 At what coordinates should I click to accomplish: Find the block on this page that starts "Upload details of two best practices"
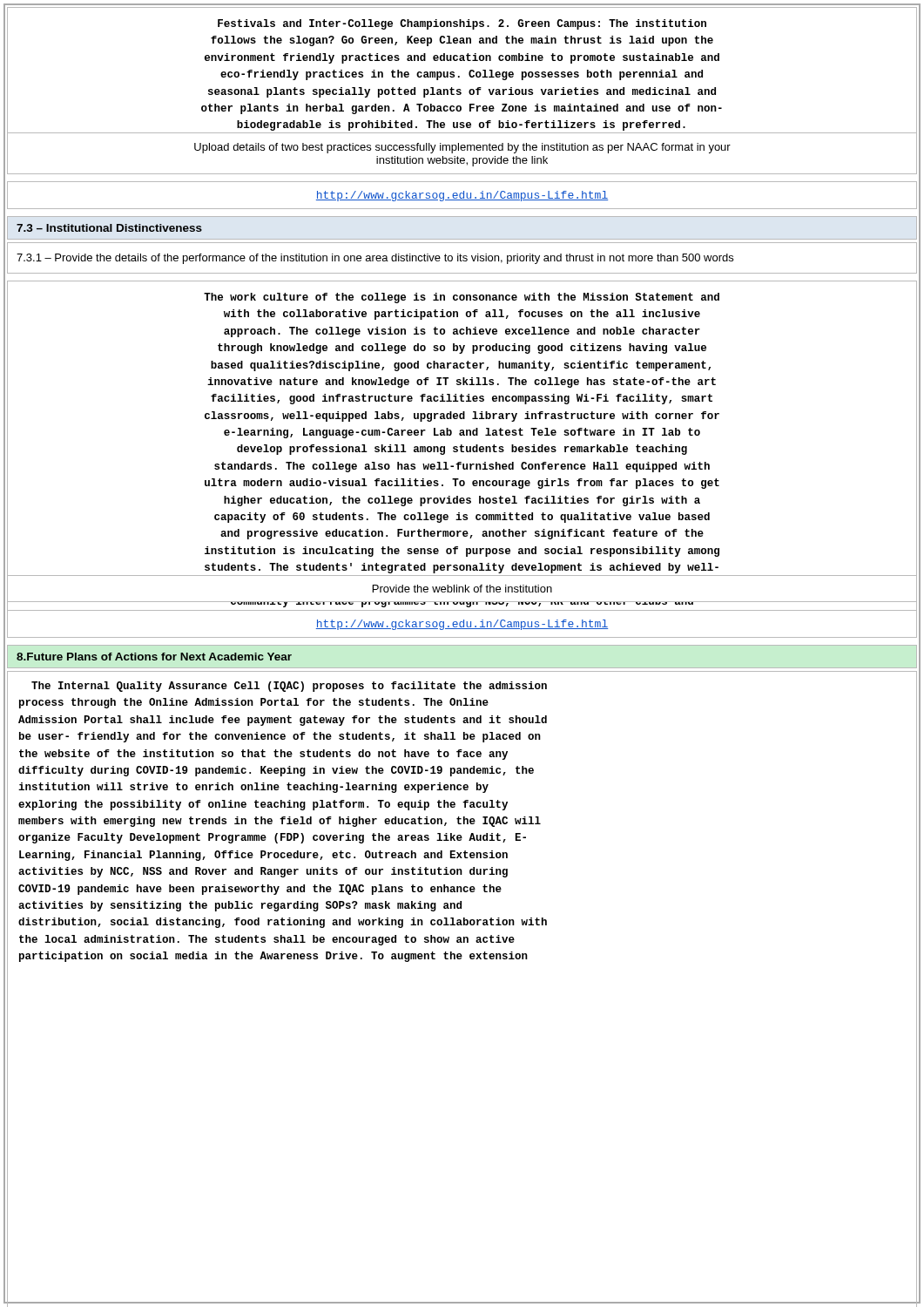[x=462, y=153]
